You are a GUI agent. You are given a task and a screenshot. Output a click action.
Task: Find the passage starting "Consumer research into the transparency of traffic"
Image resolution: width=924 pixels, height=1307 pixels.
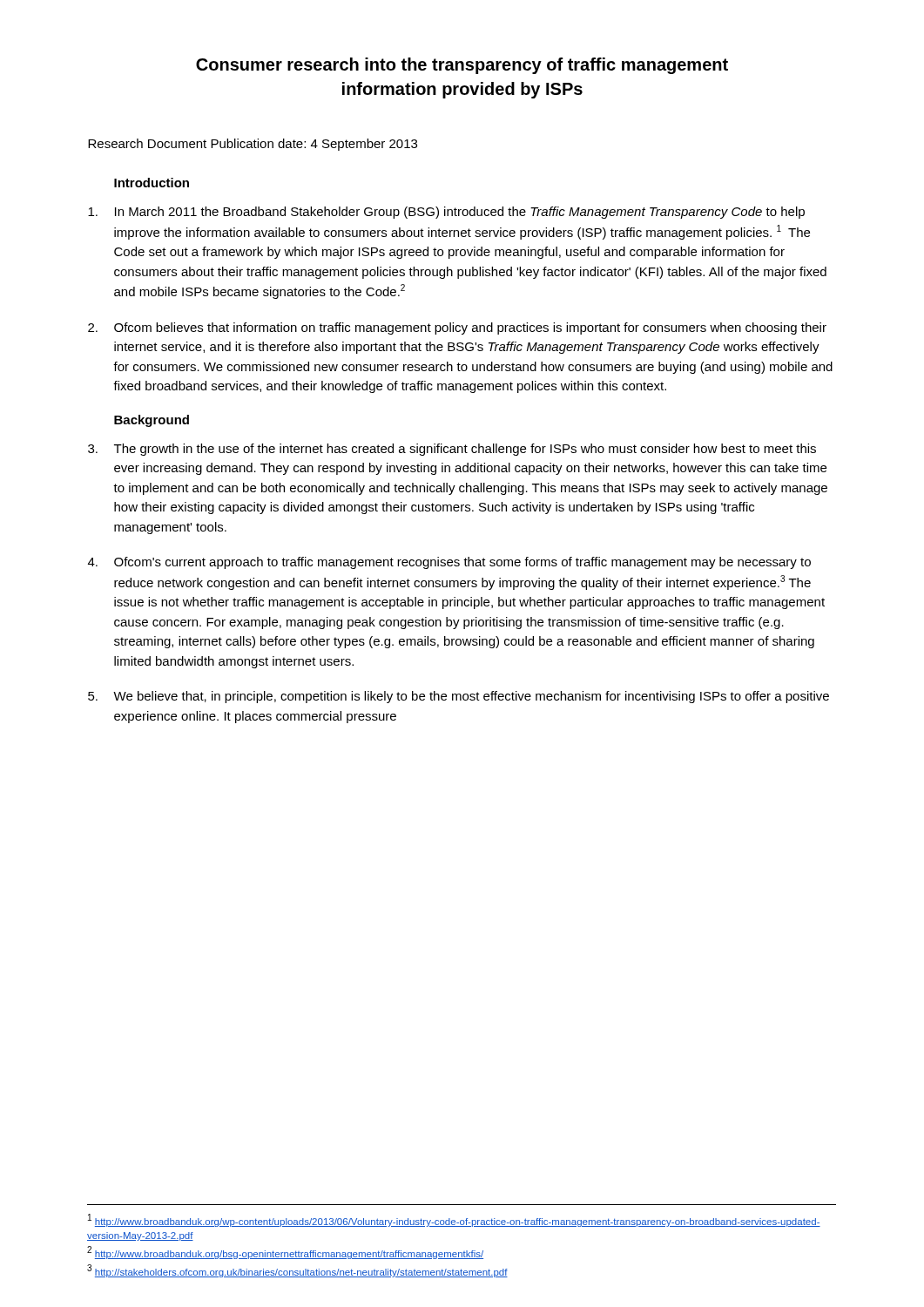click(x=462, y=77)
